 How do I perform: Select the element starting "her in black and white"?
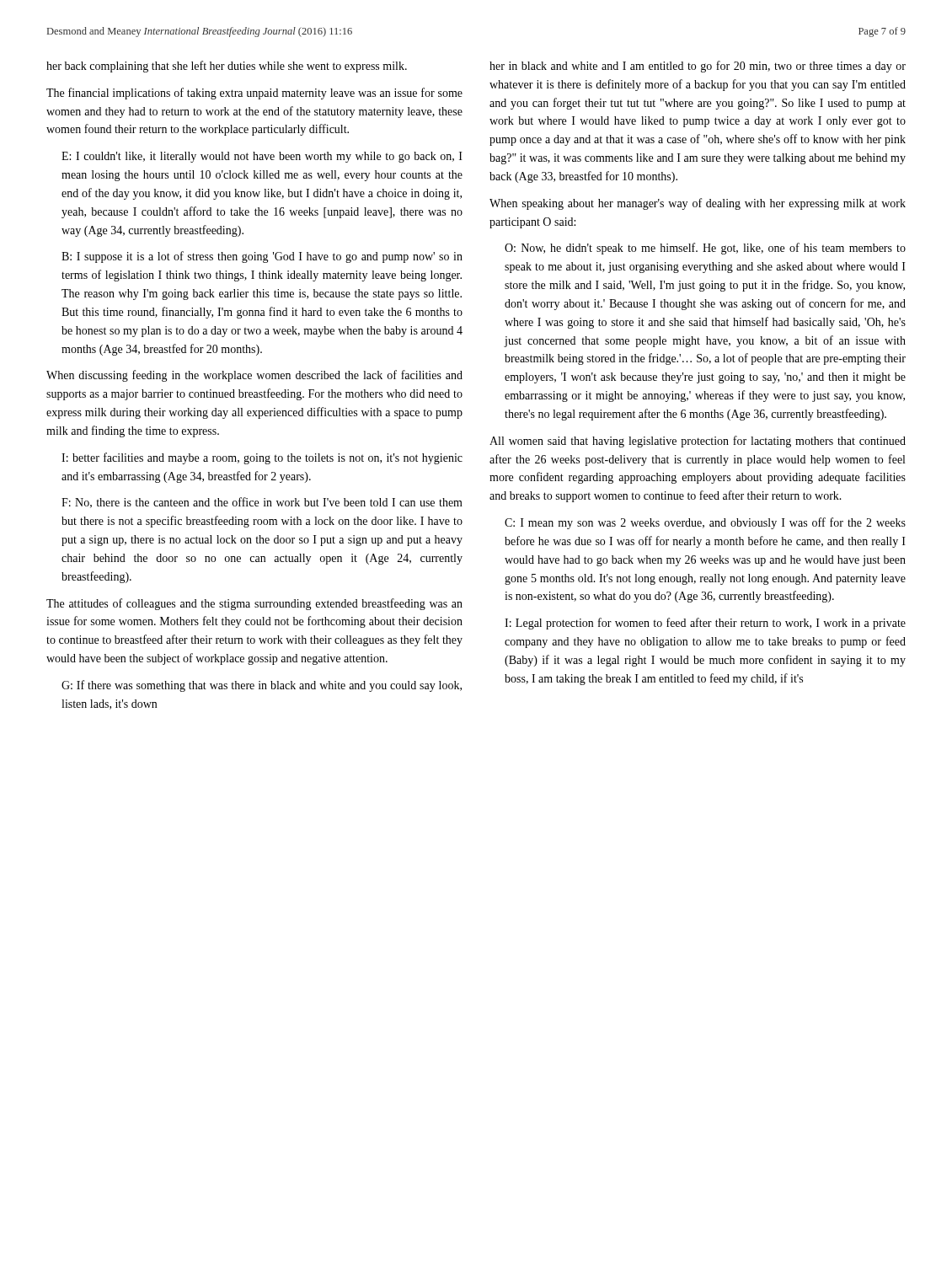(x=698, y=144)
